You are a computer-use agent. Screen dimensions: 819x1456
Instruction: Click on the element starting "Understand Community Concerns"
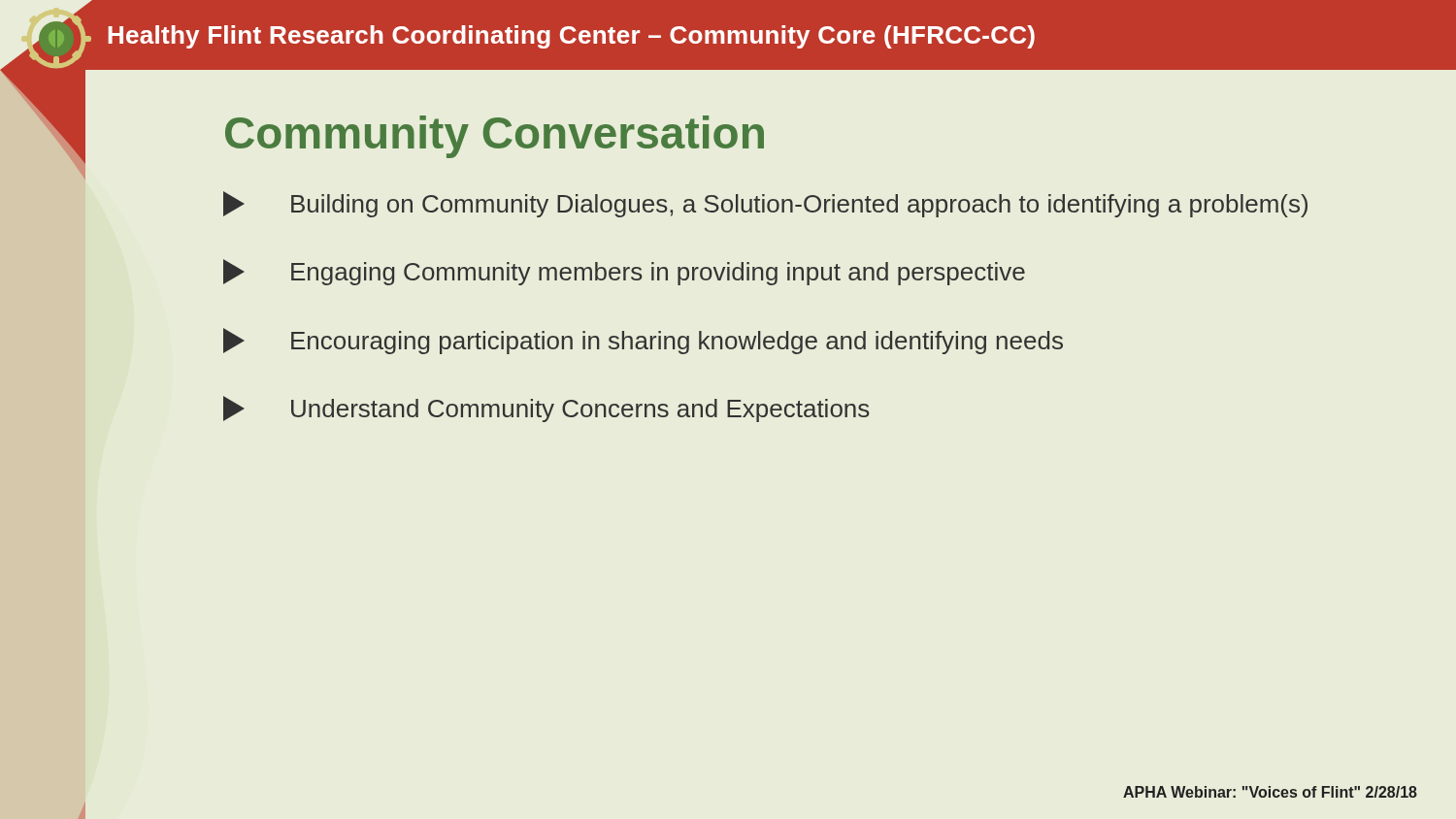tap(547, 409)
